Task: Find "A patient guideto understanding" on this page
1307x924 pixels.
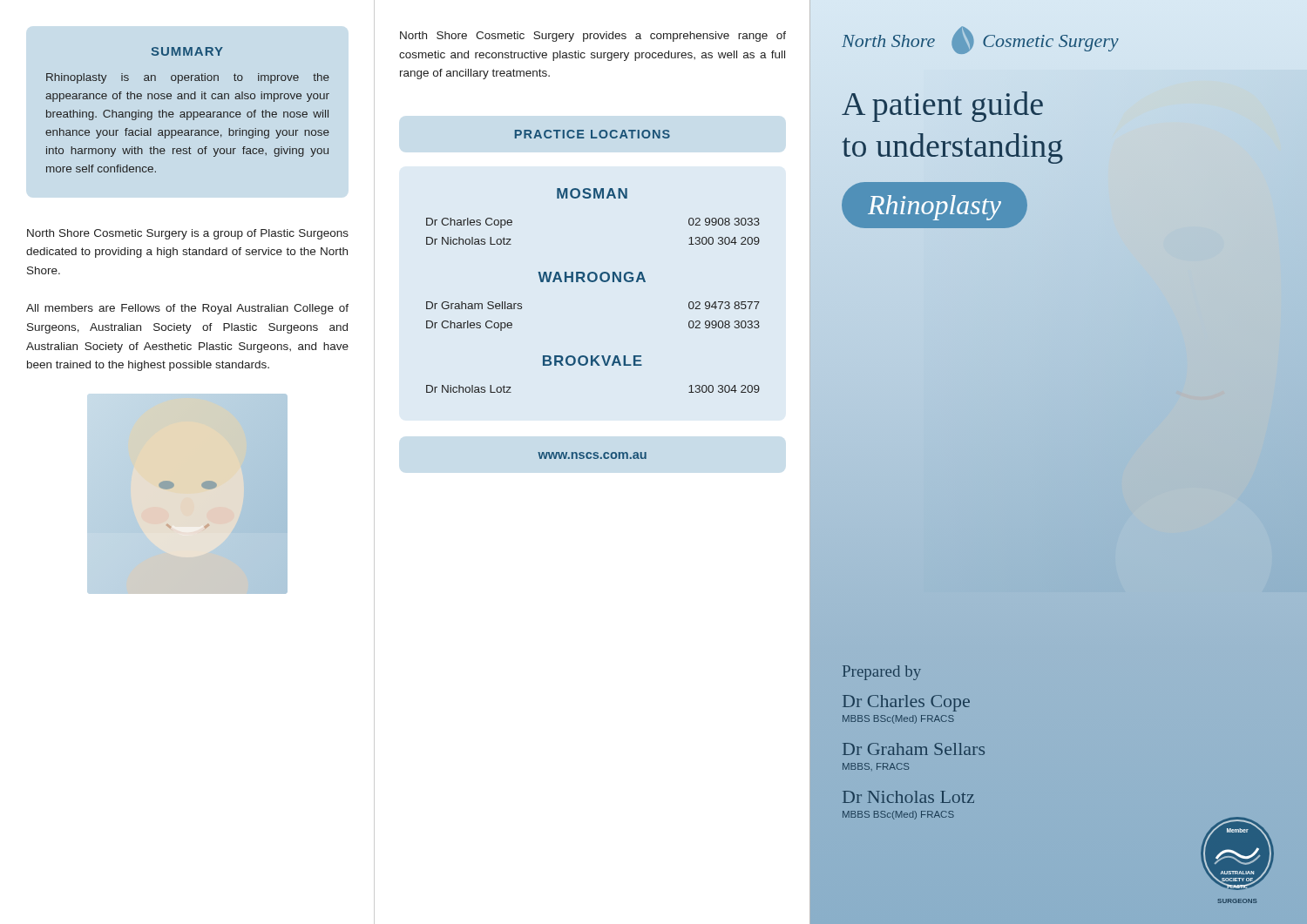Action: (953, 124)
